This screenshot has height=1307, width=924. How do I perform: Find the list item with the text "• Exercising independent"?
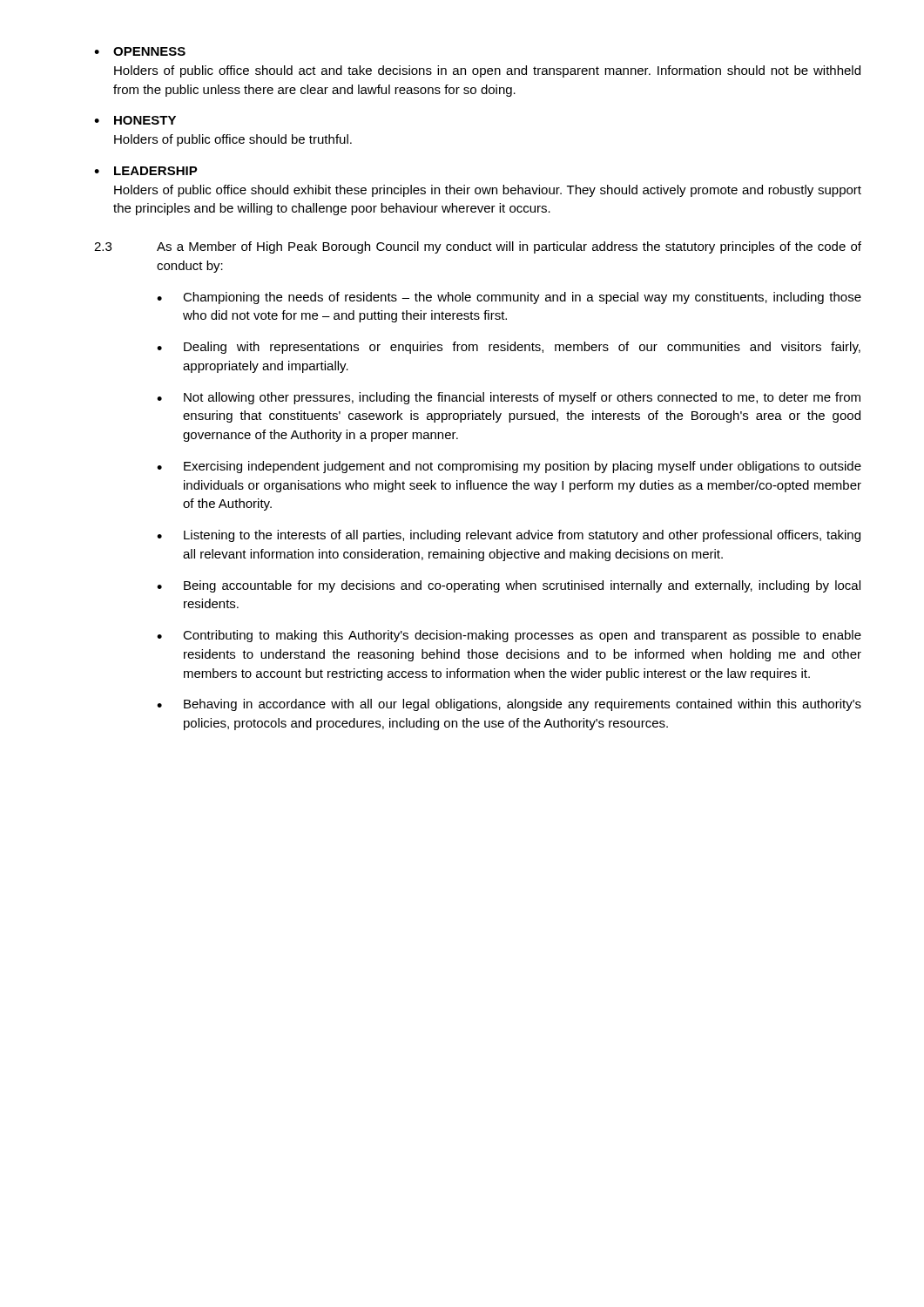point(509,485)
